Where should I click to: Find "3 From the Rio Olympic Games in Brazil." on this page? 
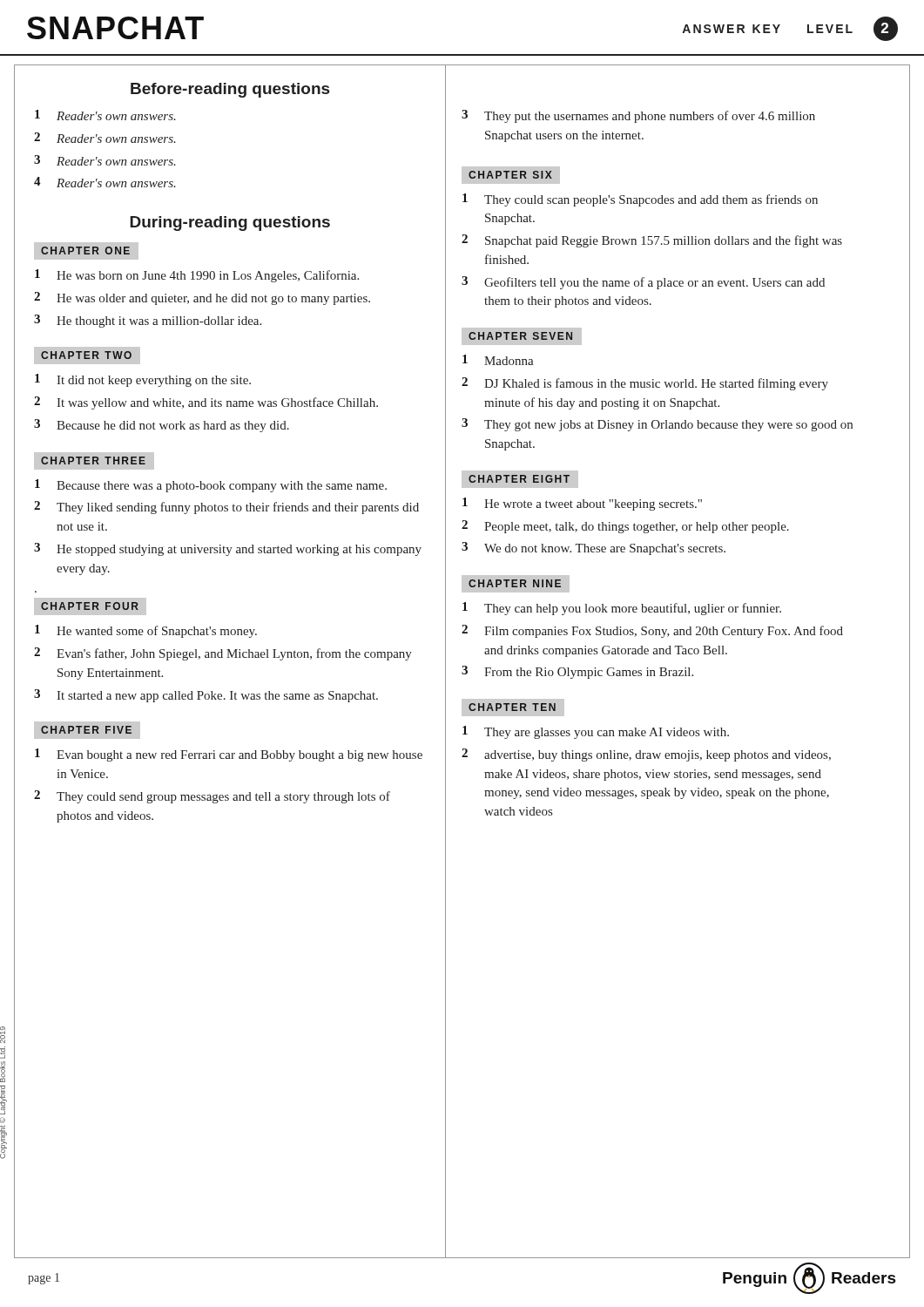point(578,673)
